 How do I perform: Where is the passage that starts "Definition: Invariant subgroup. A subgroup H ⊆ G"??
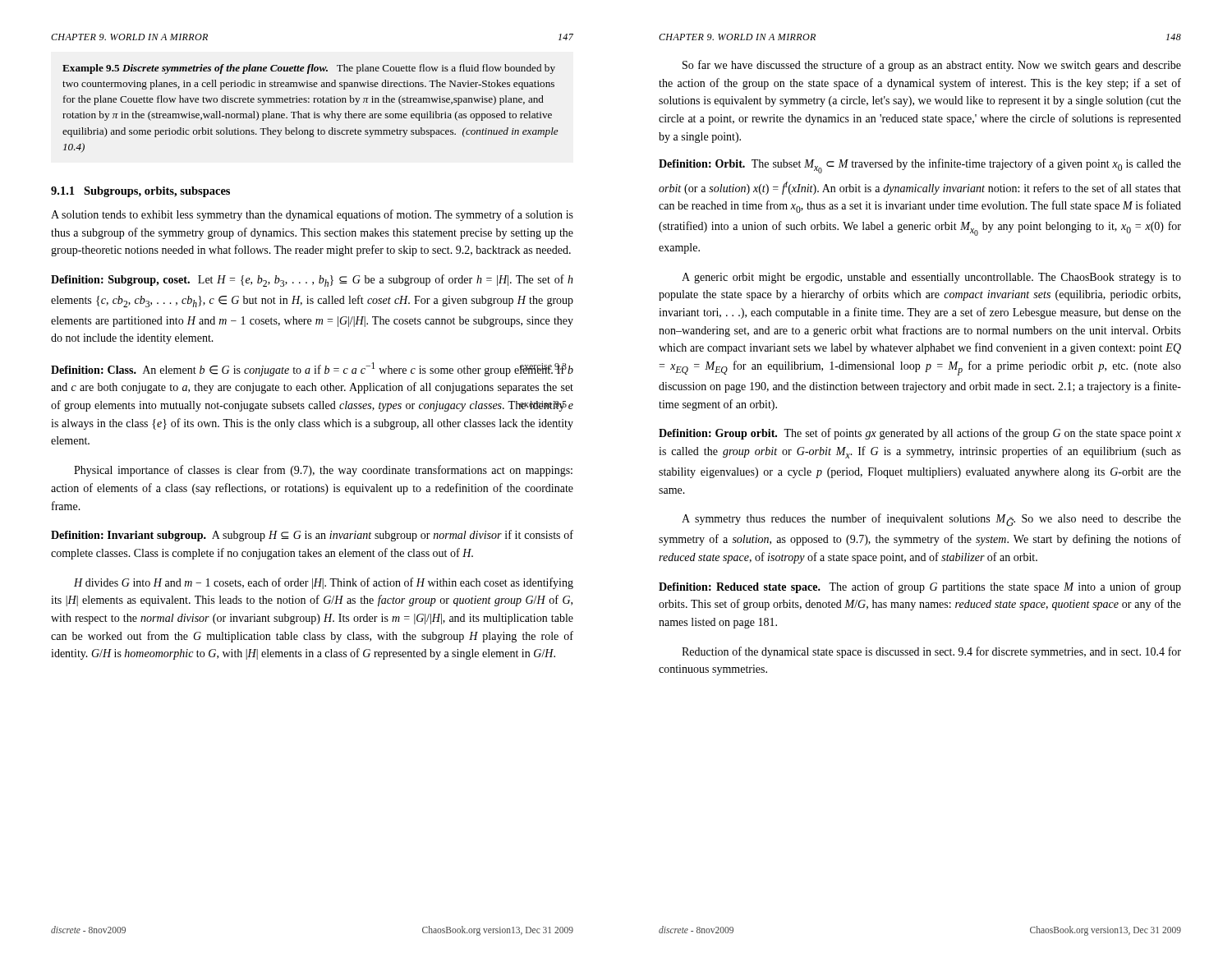[312, 544]
